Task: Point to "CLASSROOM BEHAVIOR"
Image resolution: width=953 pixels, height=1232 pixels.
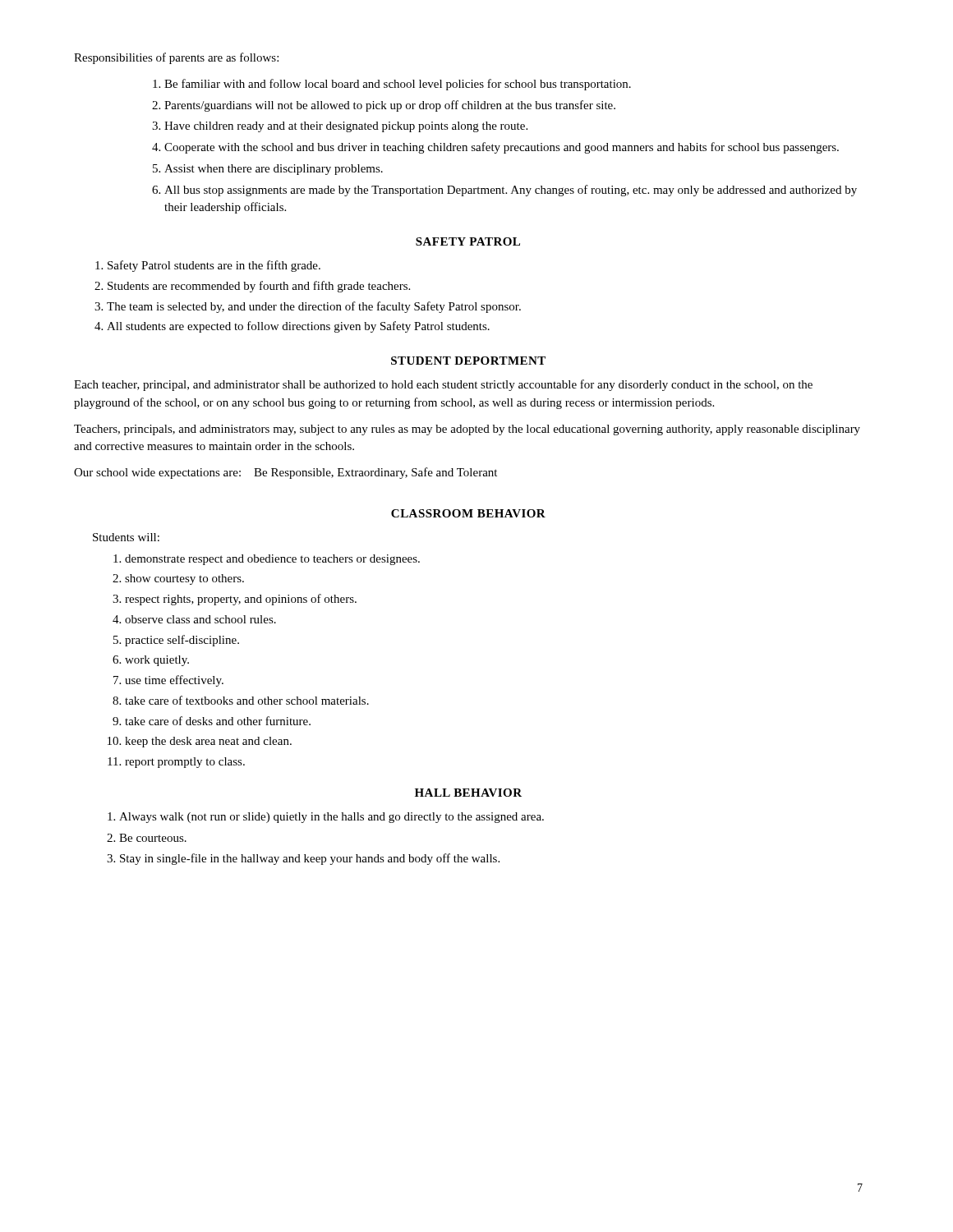Action: pyautogui.click(x=468, y=513)
